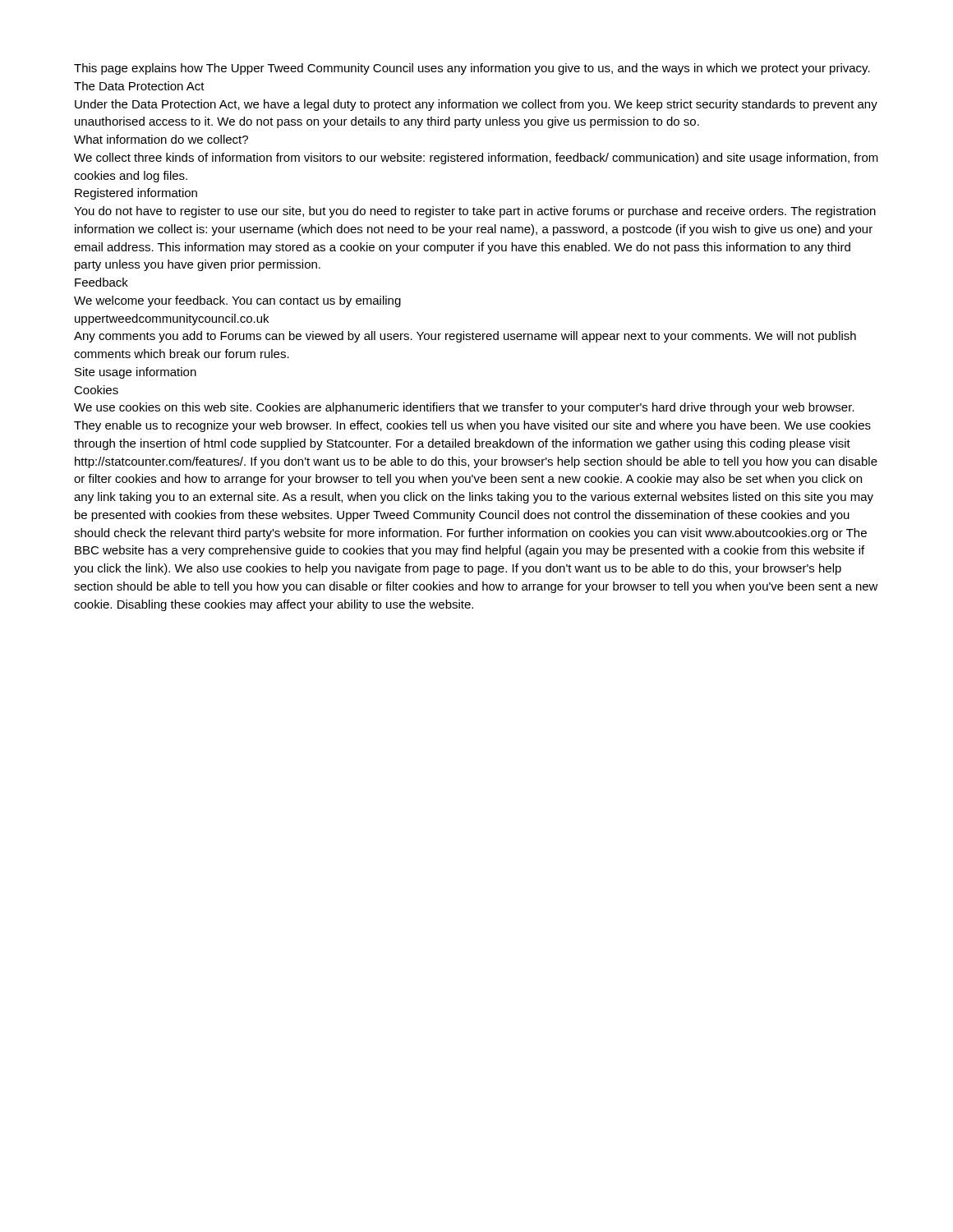This screenshot has width=953, height=1232.
Task: Point to the block beginning "This page explains how The"
Action: coord(476,68)
